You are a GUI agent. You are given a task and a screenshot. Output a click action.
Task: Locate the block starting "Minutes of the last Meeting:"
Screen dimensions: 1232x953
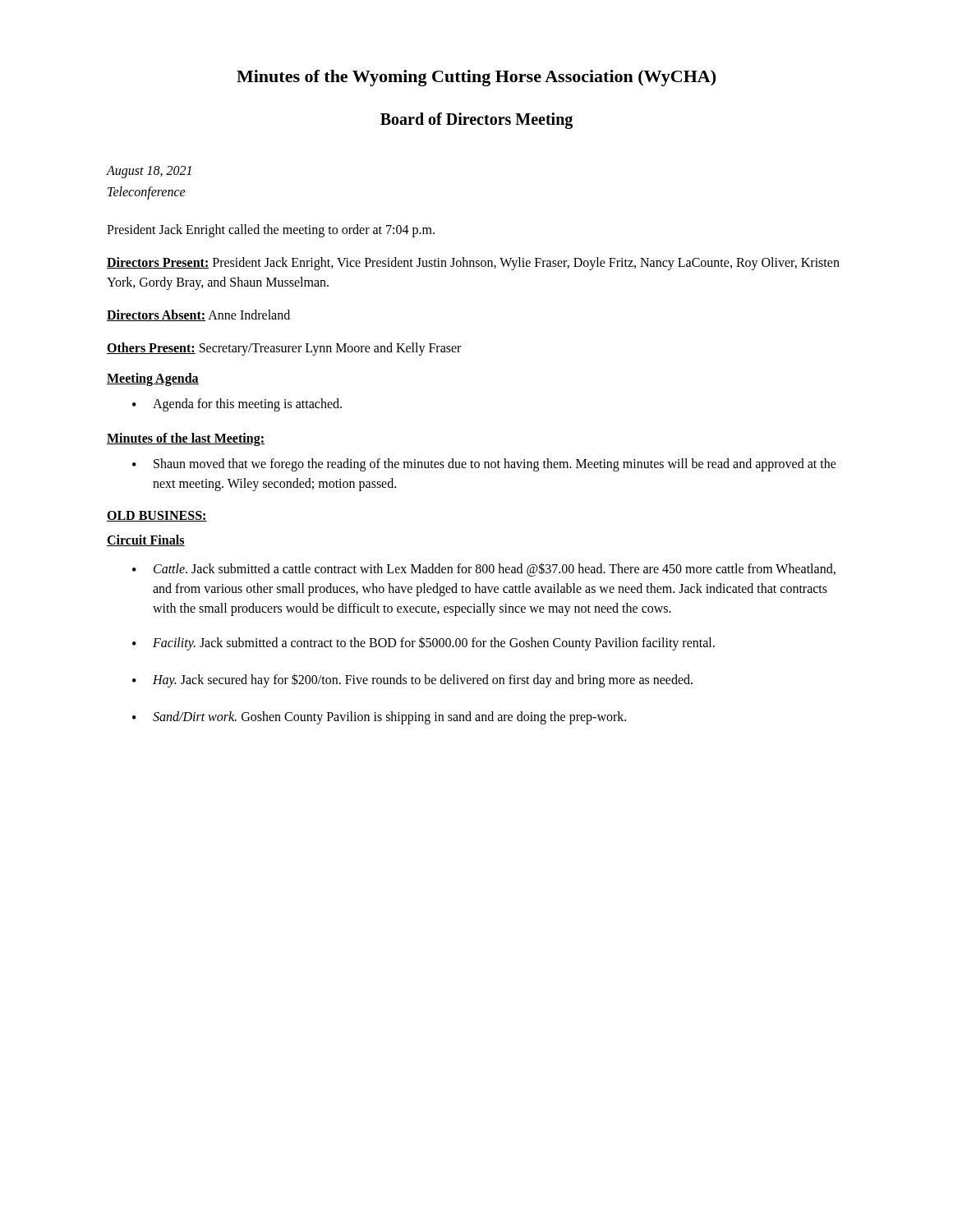click(186, 438)
